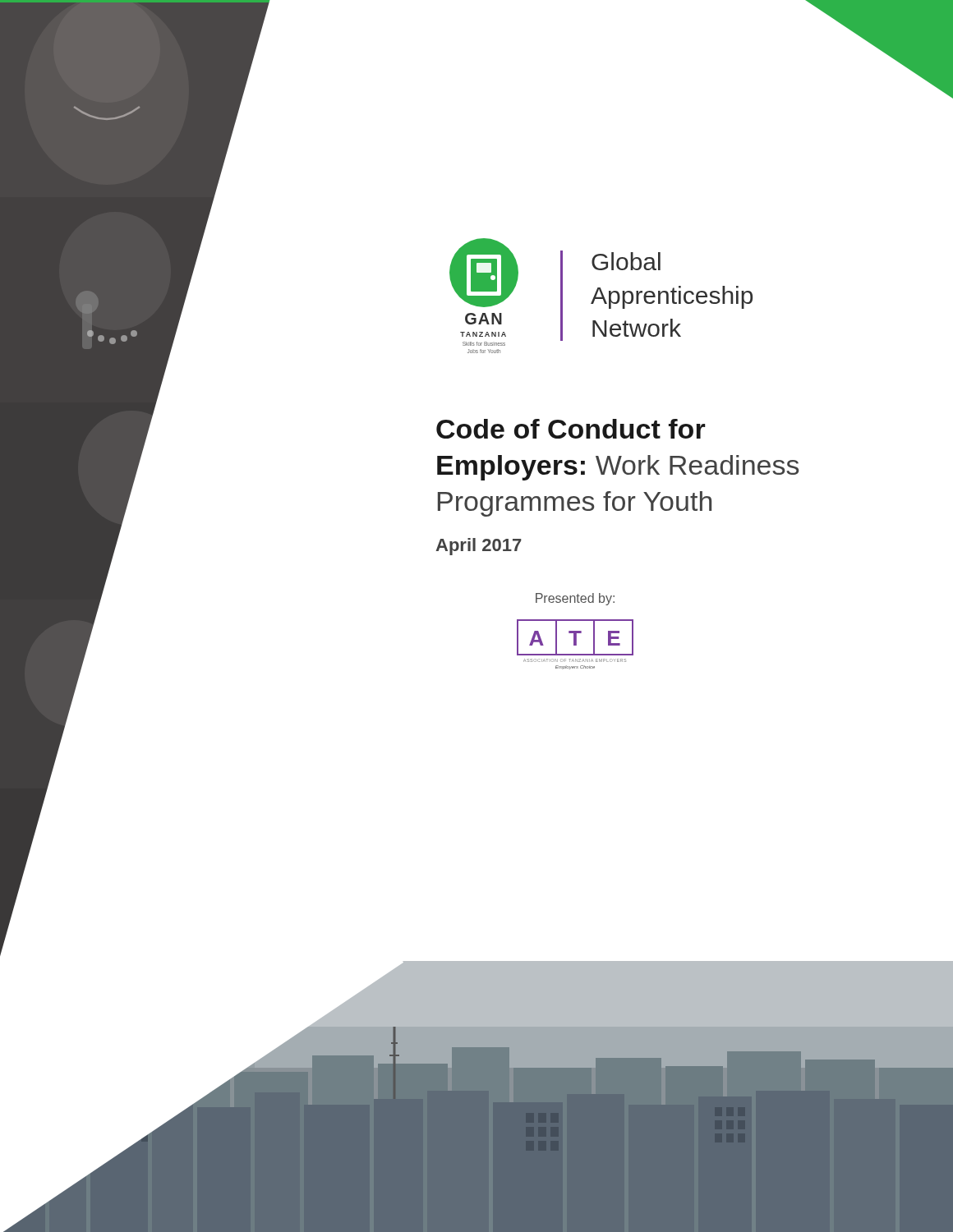The image size is (953, 1232).
Task: Locate the text block starting "Presented by: A T E"
Action: click(575, 632)
